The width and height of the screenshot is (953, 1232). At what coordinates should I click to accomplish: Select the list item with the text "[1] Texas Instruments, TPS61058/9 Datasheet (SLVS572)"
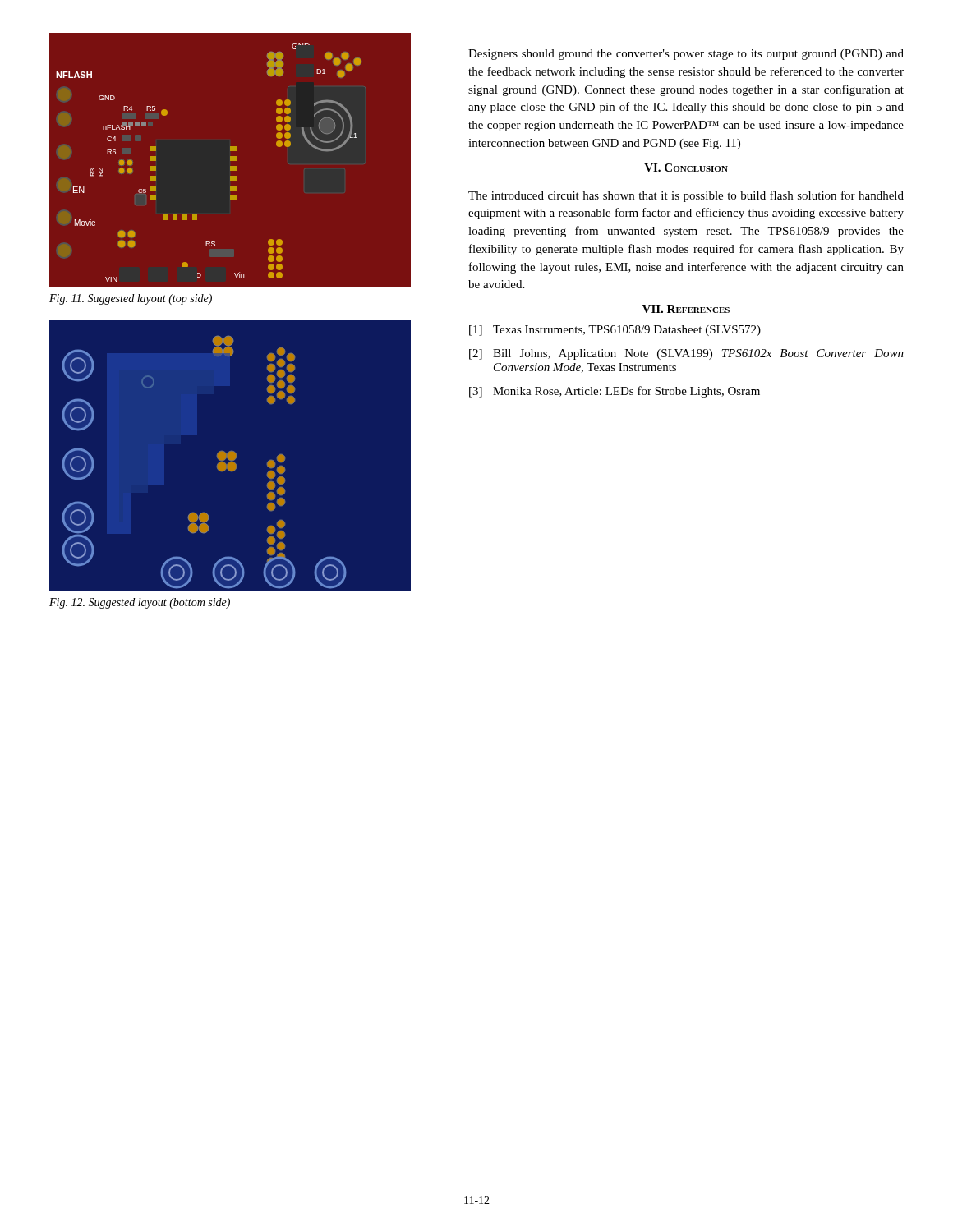(686, 330)
